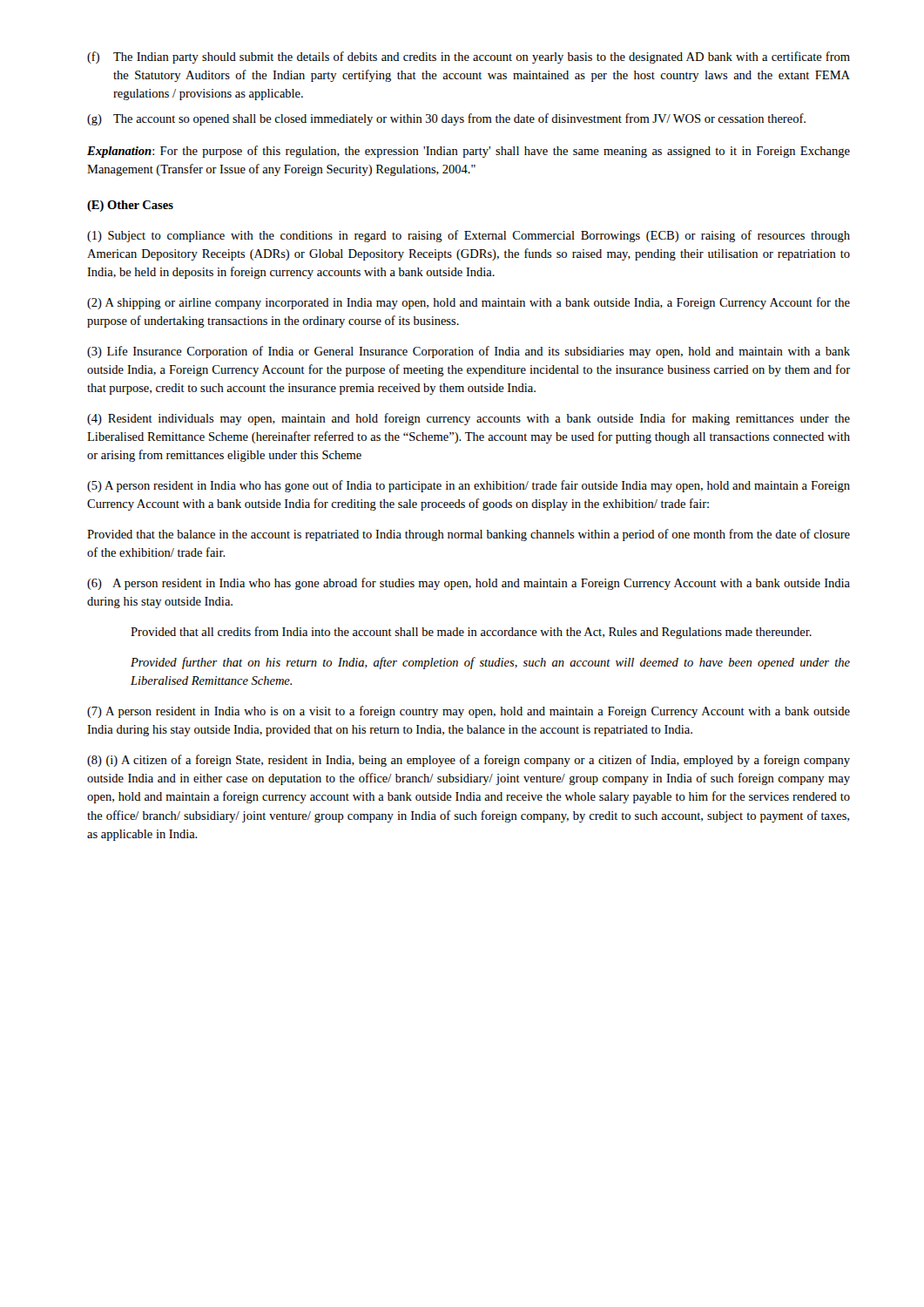Click on the list item containing "(f) The Indian party should submit the"
Image resolution: width=924 pixels, height=1307 pixels.
pyautogui.click(x=469, y=75)
